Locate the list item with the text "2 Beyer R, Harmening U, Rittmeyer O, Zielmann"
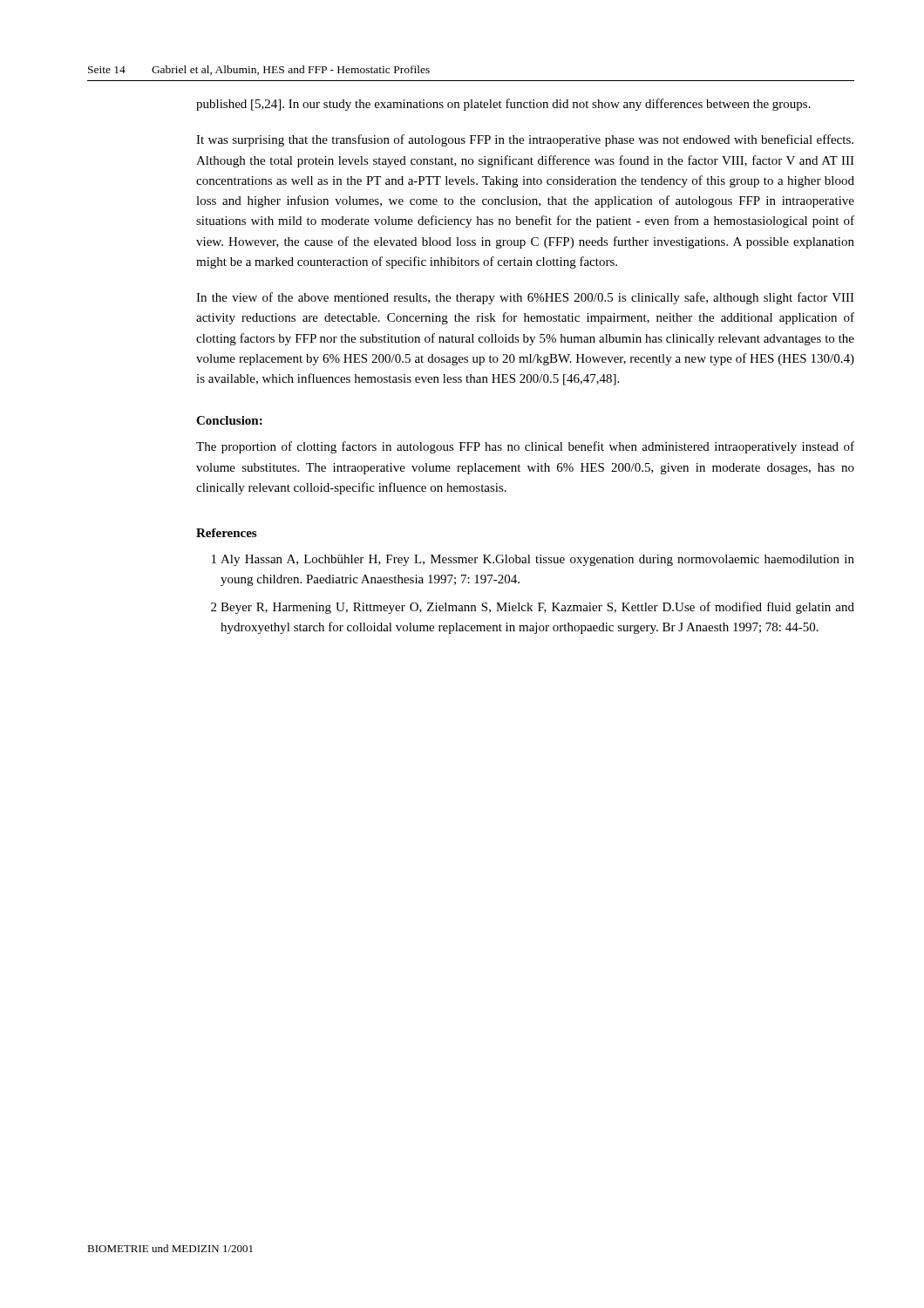Viewport: 924px width, 1308px height. click(525, 617)
